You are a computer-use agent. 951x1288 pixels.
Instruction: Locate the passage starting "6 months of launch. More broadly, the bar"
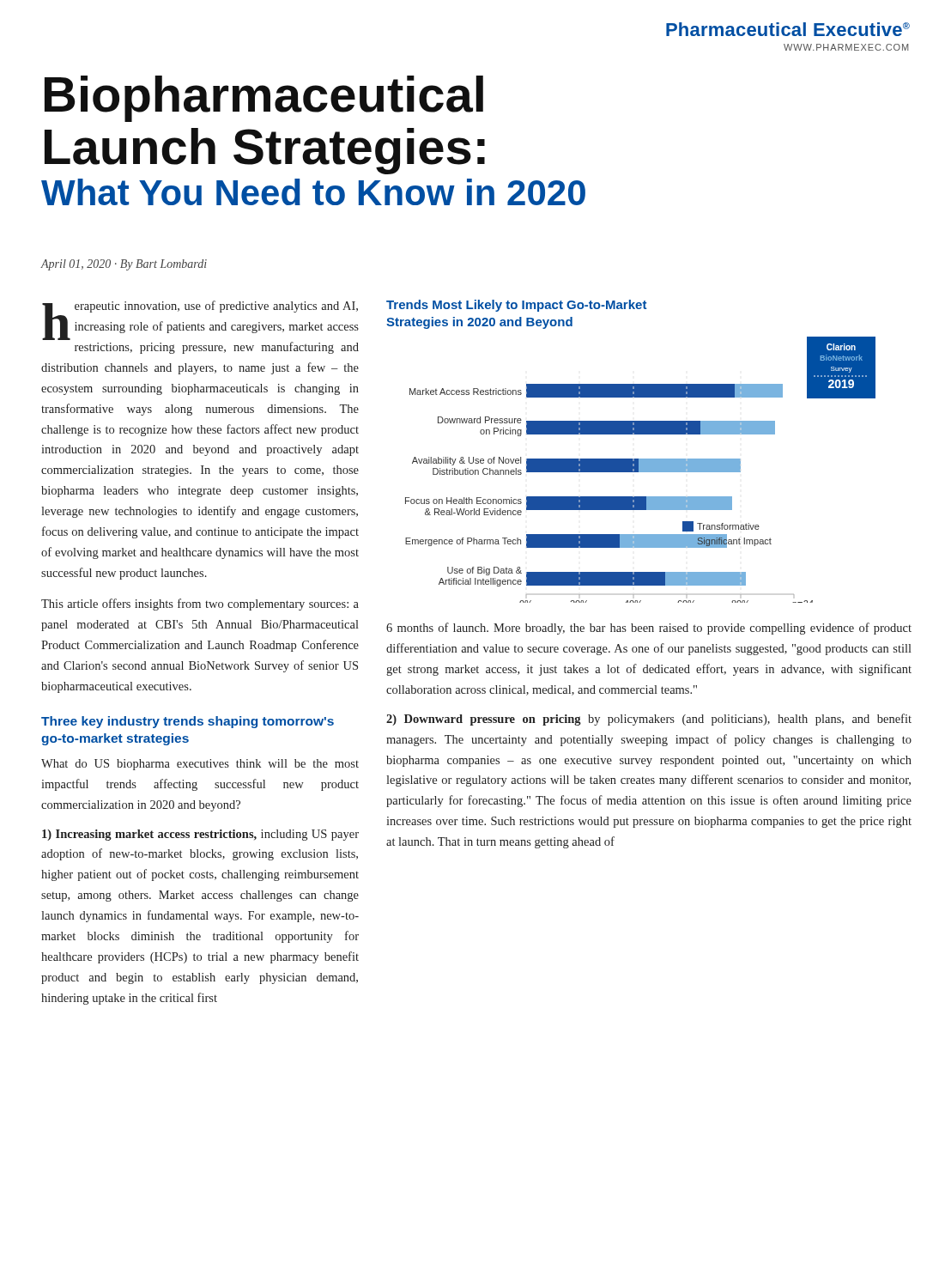[x=649, y=658]
